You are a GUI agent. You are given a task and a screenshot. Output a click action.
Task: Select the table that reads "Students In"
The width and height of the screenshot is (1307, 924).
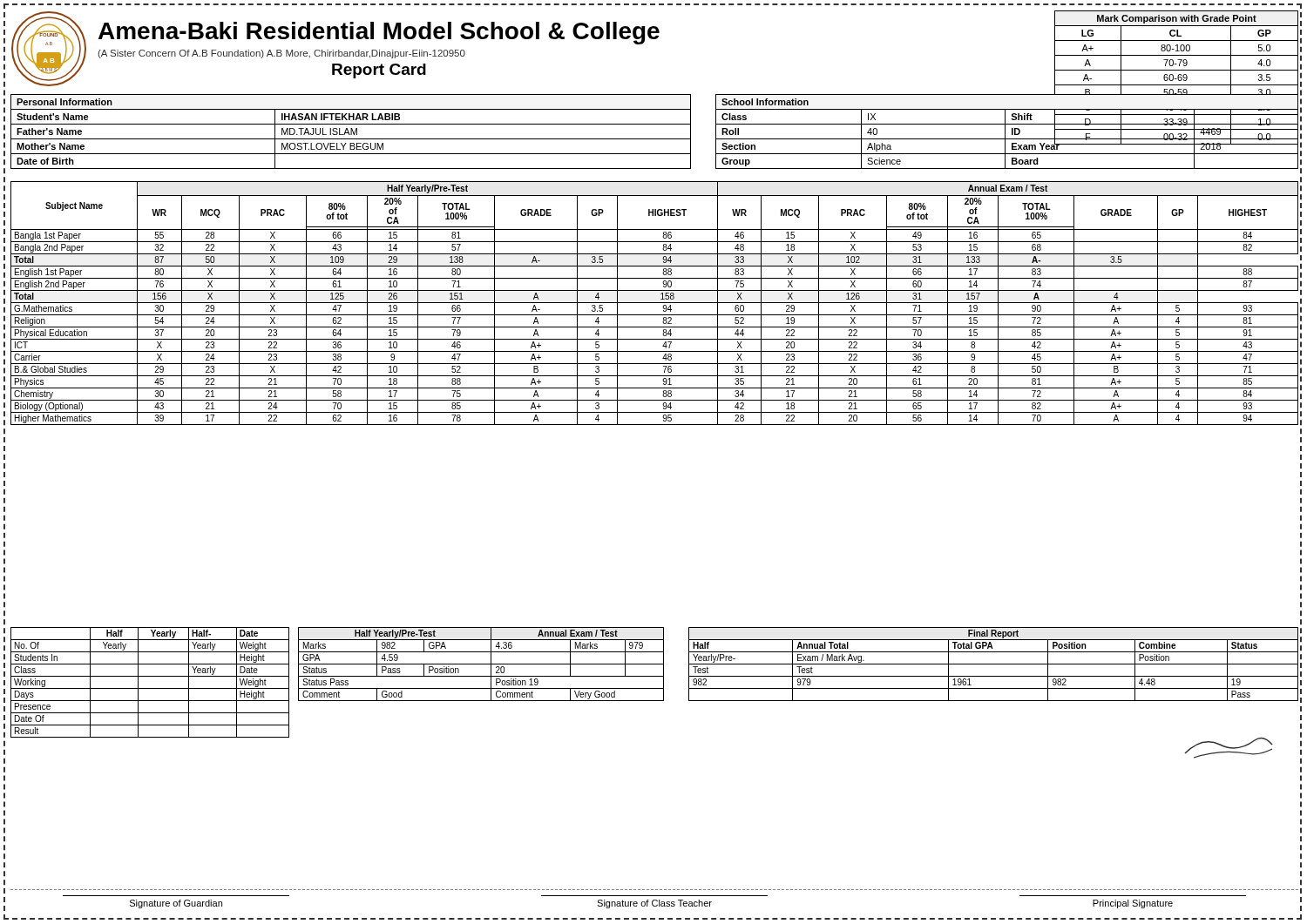pyautogui.click(x=150, y=695)
